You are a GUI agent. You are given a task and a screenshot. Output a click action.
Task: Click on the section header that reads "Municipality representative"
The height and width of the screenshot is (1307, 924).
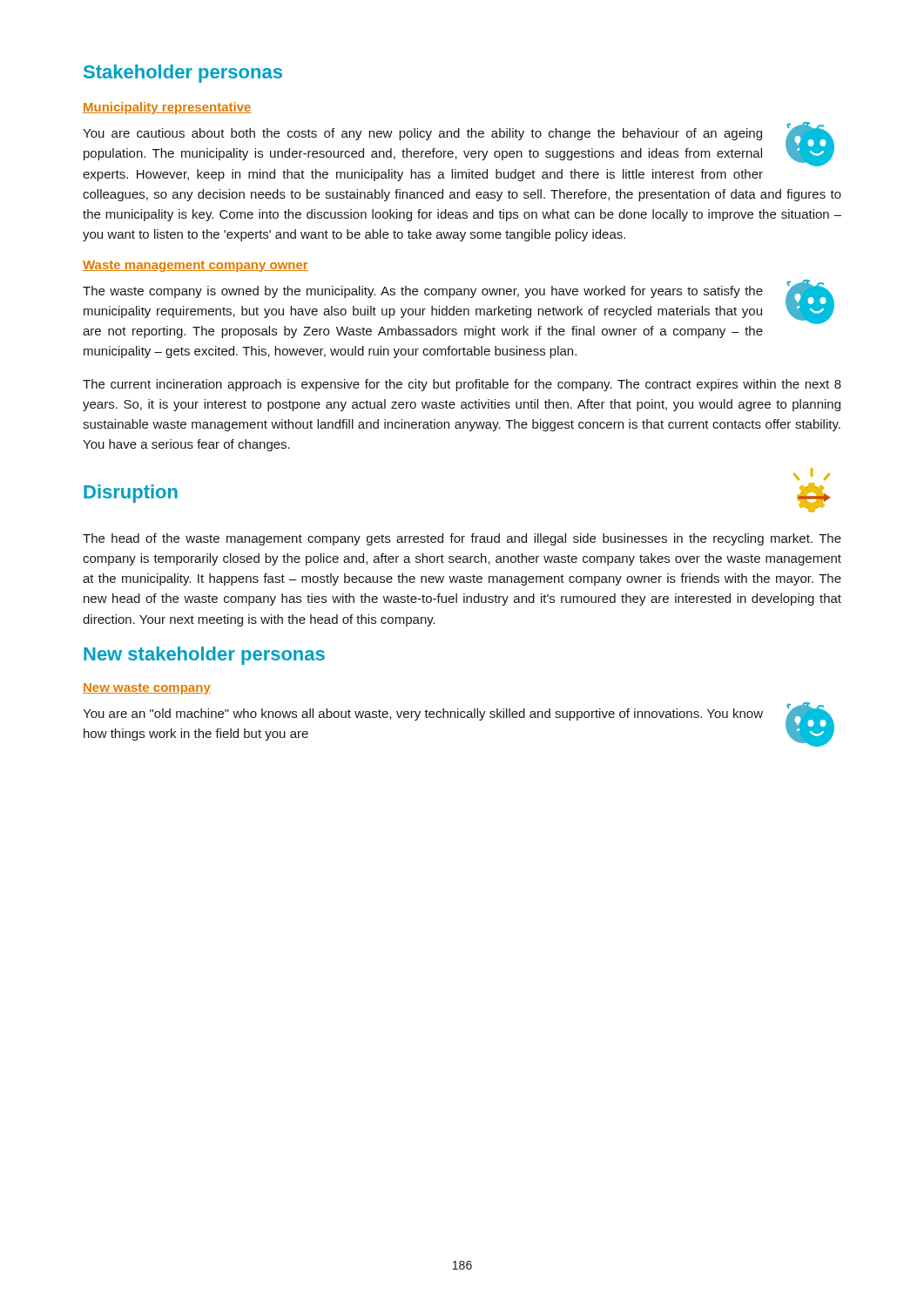pos(167,107)
